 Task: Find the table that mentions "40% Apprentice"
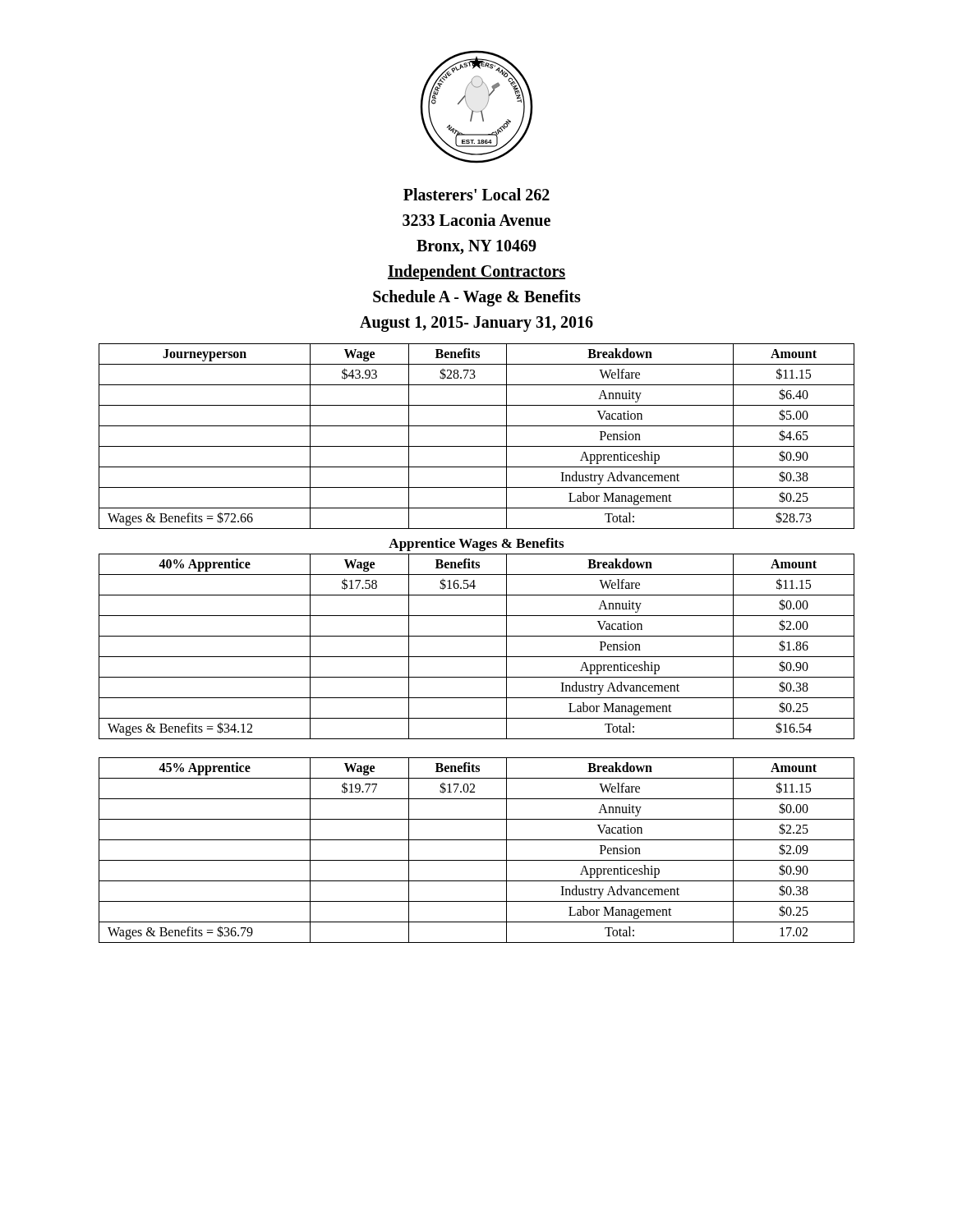pos(476,646)
